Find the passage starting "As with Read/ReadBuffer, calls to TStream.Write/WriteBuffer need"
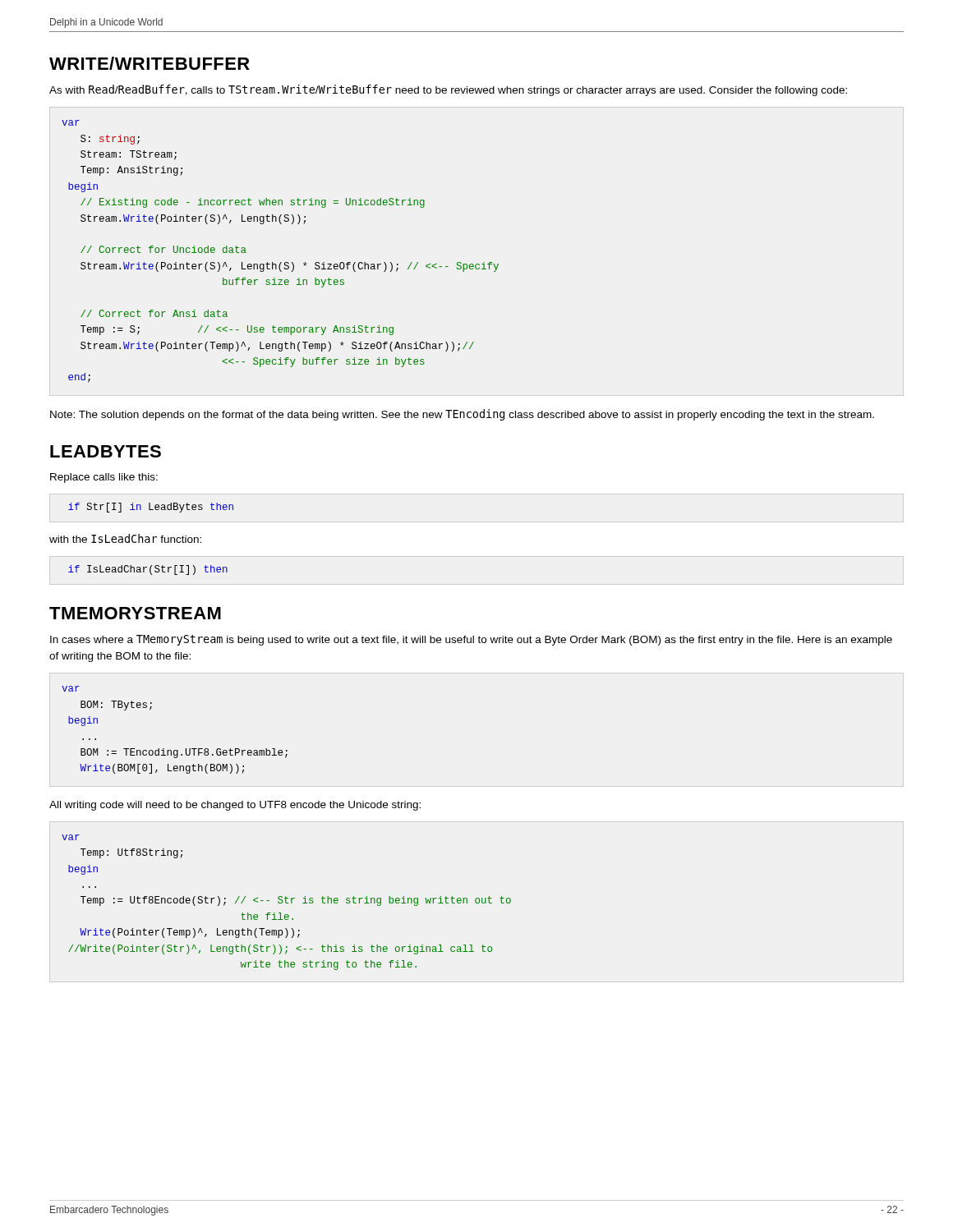The width and height of the screenshot is (953, 1232). pyautogui.click(x=476, y=90)
